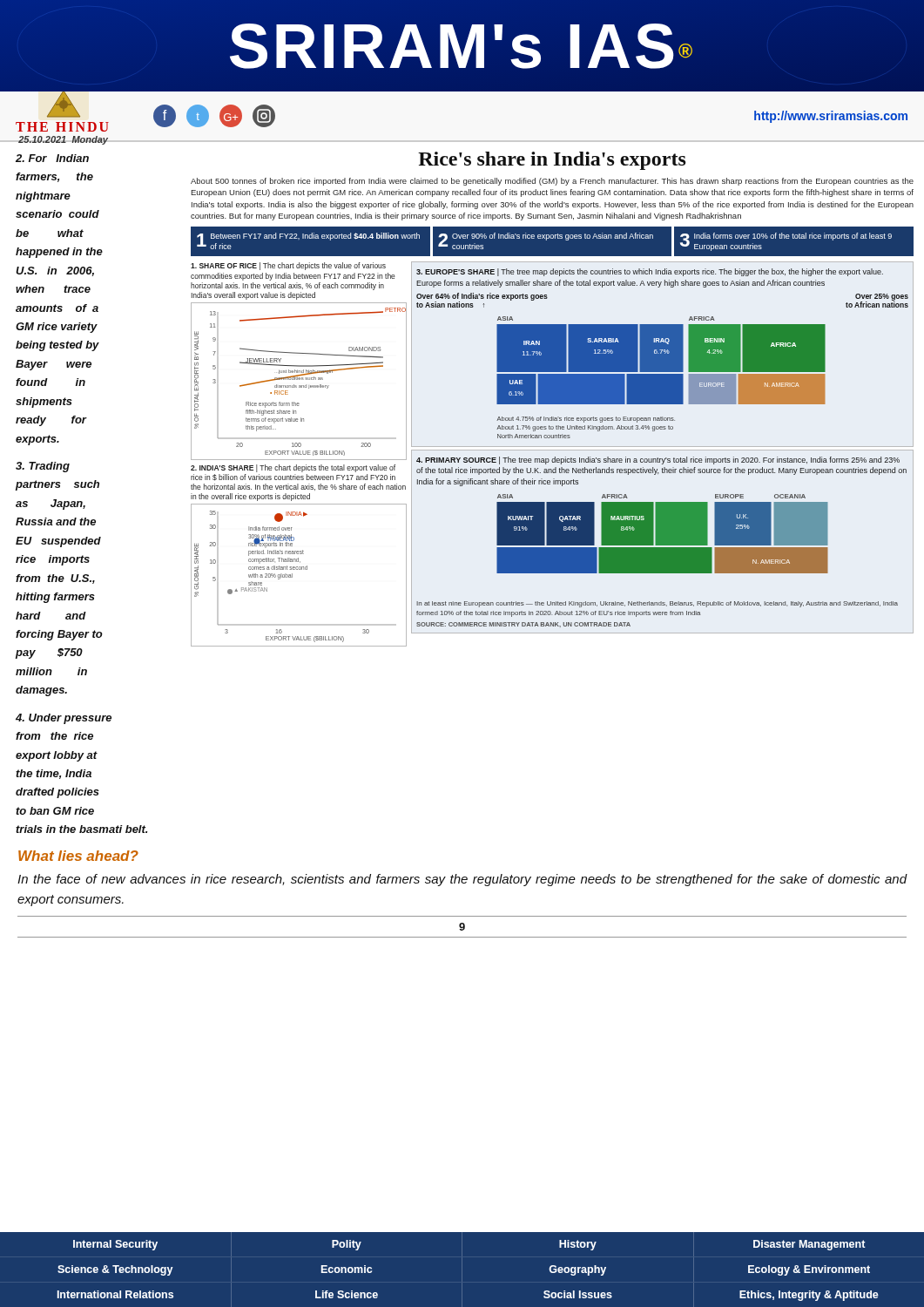Find the block starting "Rice's share in"

[552, 159]
